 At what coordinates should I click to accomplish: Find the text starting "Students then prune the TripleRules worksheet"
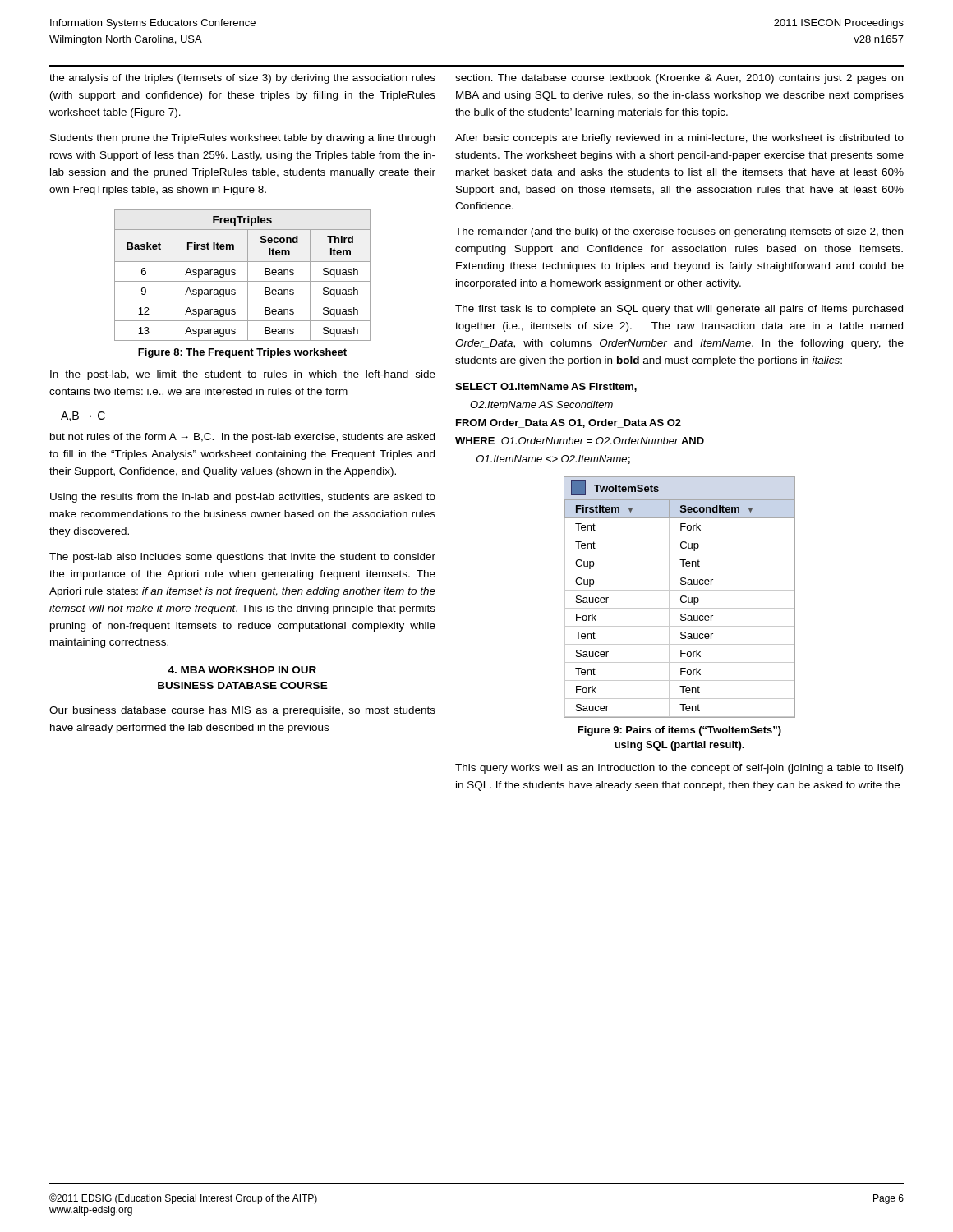[x=242, y=163]
